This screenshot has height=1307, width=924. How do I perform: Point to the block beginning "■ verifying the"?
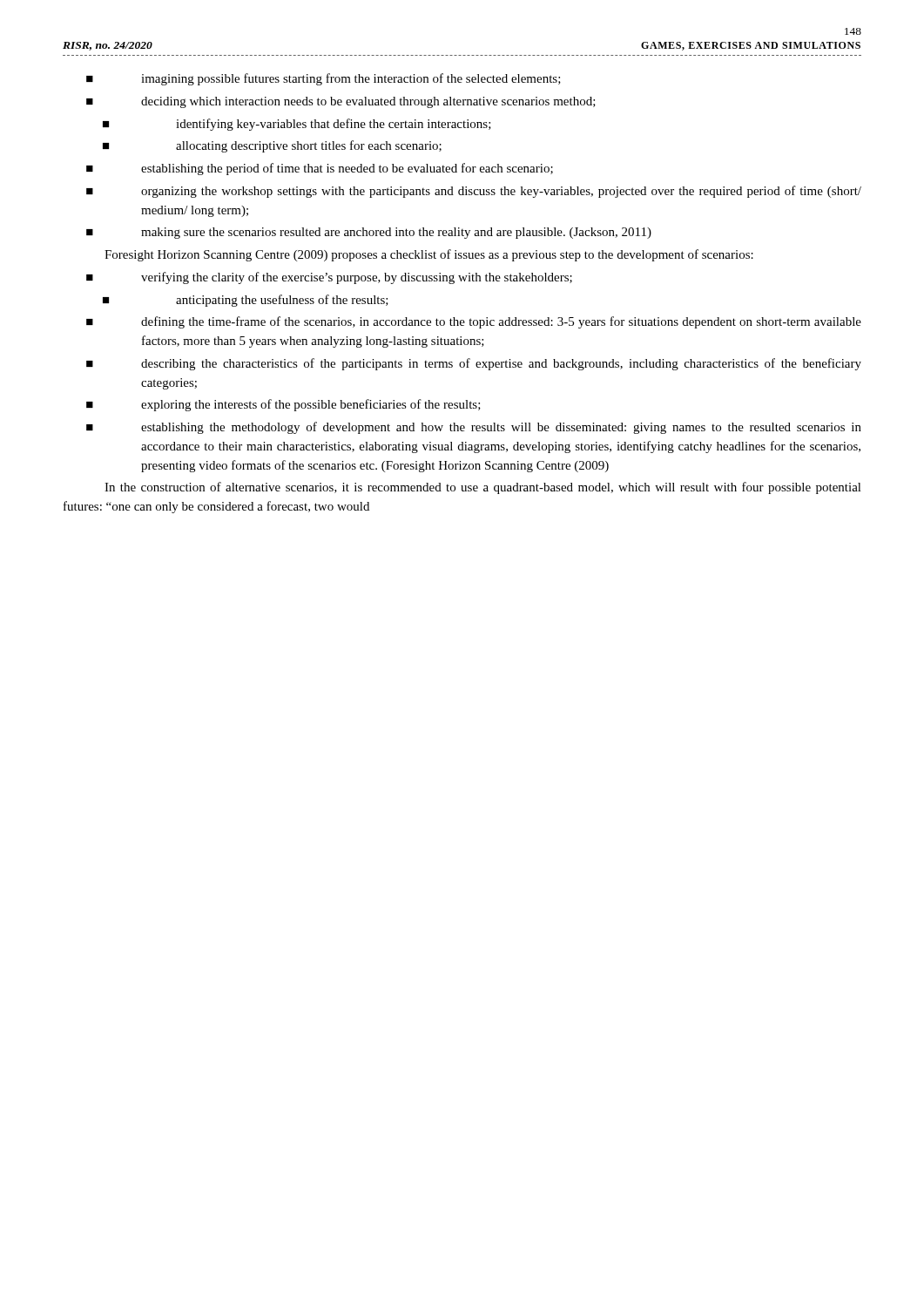[x=318, y=278]
